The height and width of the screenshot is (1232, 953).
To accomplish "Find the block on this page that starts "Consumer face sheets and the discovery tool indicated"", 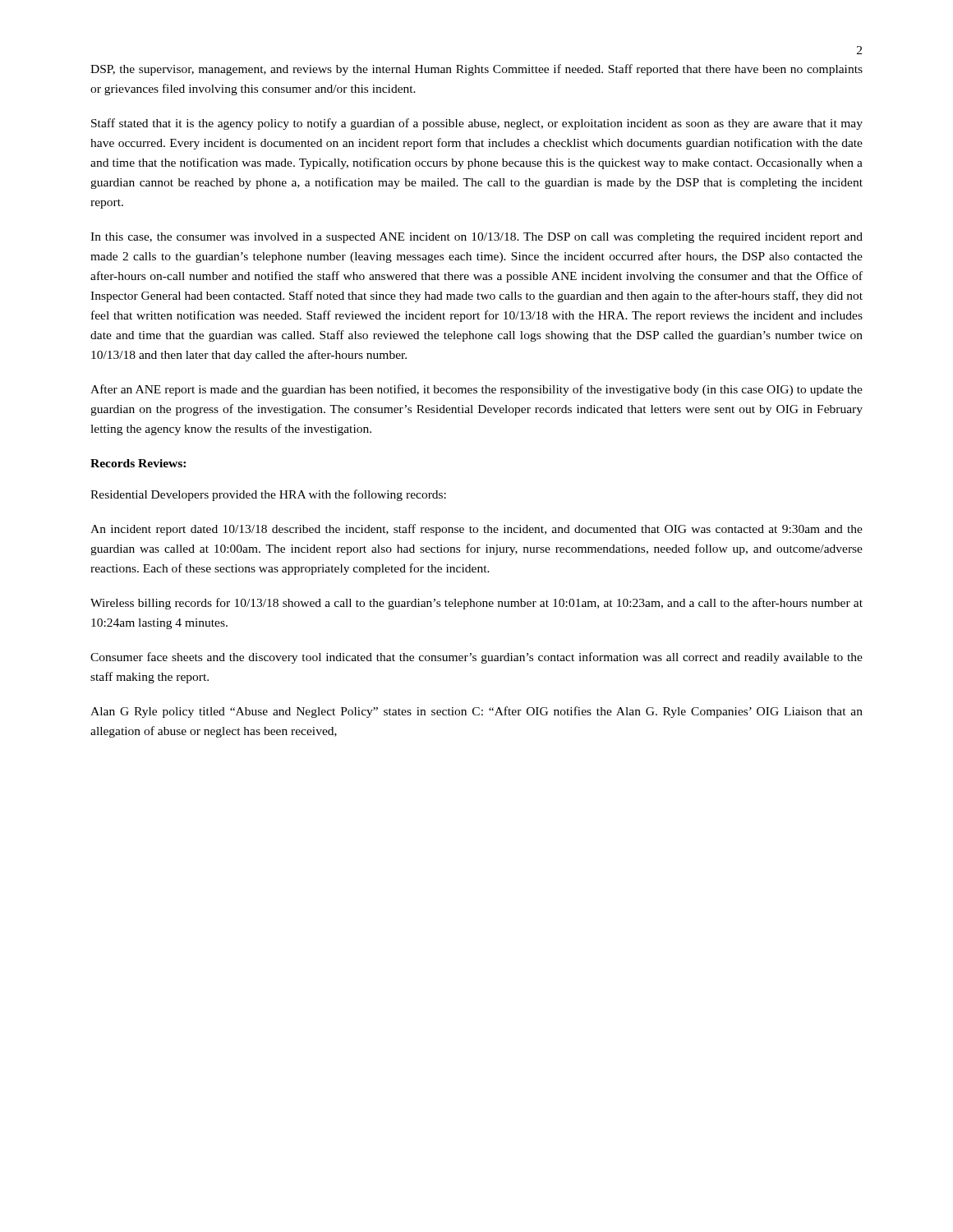I will (x=476, y=667).
